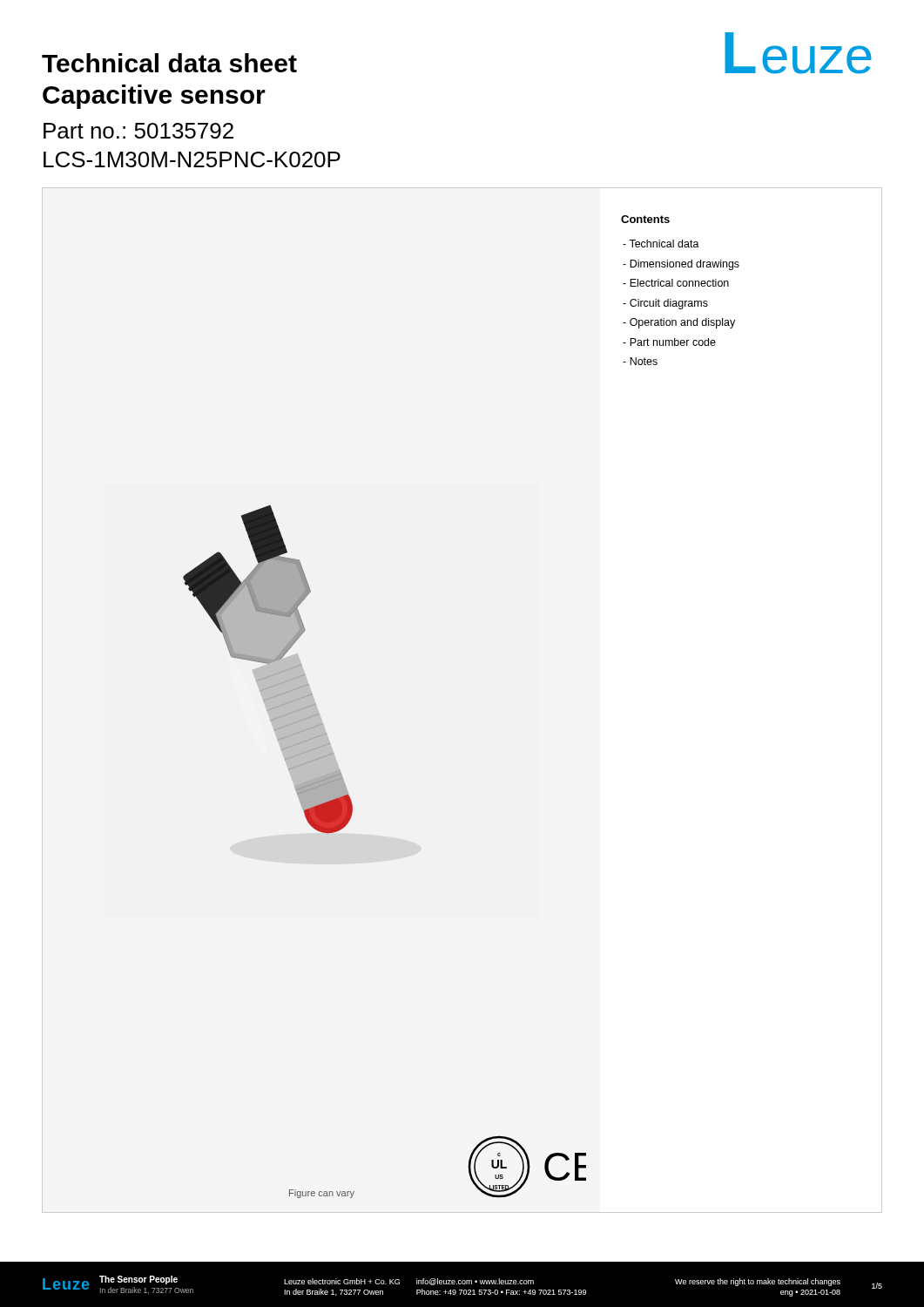
Task: Where does it say "Figure can vary"?
Action: [321, 1193]
